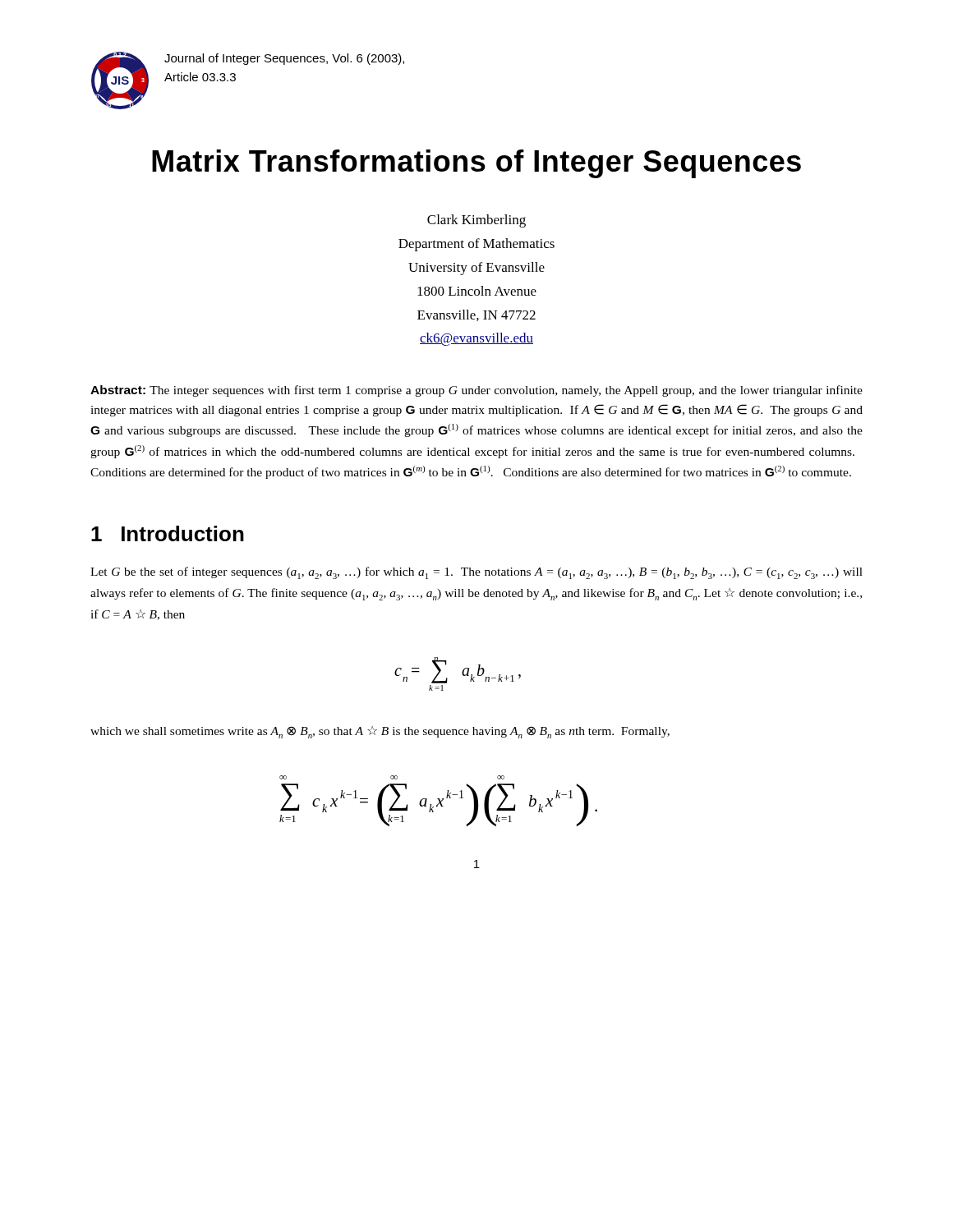The image size is (953, 1232).
Task: Navigate to the text block starting "Abstract: The integer sequences with first term 1"
Action: [476, 431]
